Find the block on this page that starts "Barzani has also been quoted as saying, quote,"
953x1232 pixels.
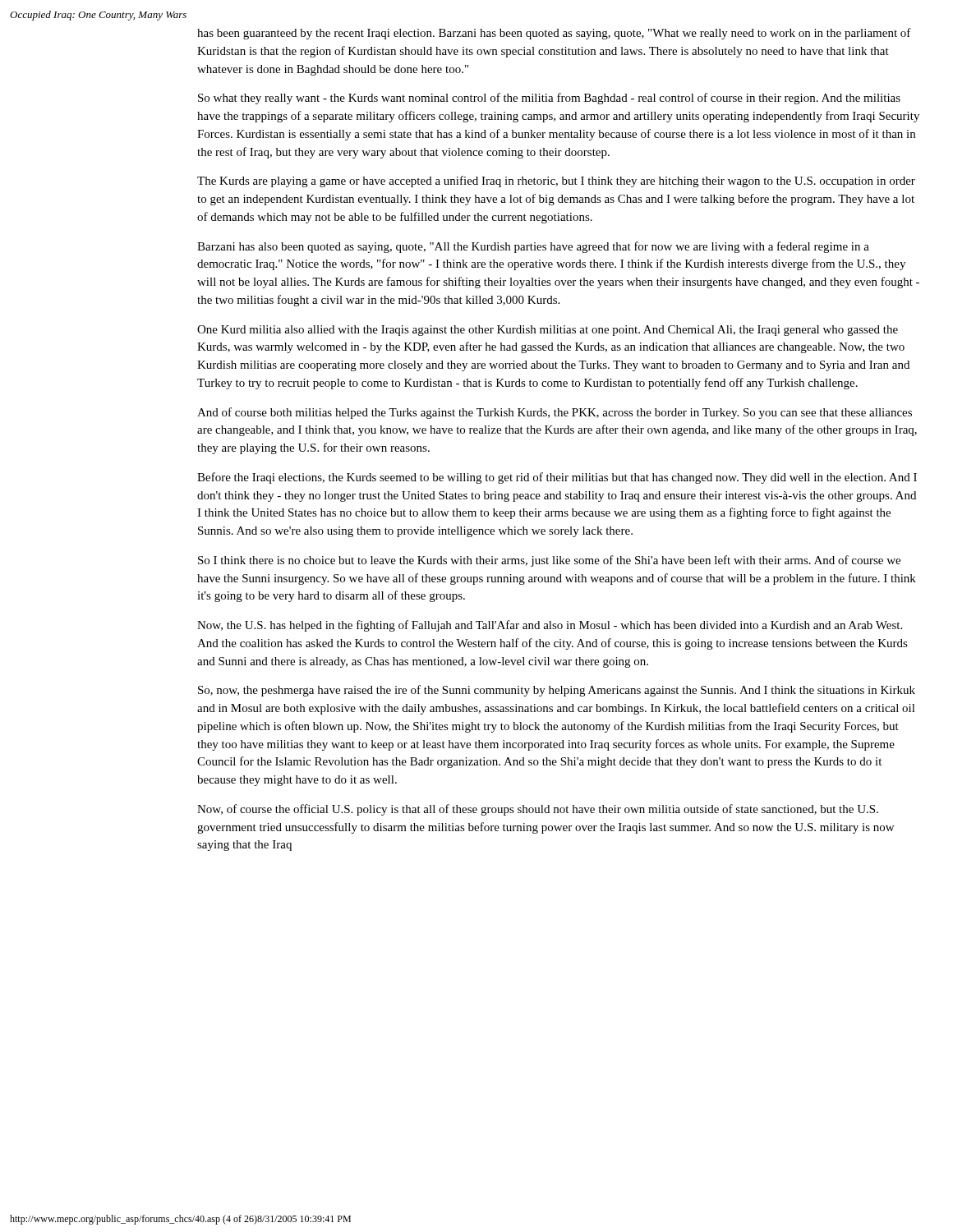coord(559,273)
